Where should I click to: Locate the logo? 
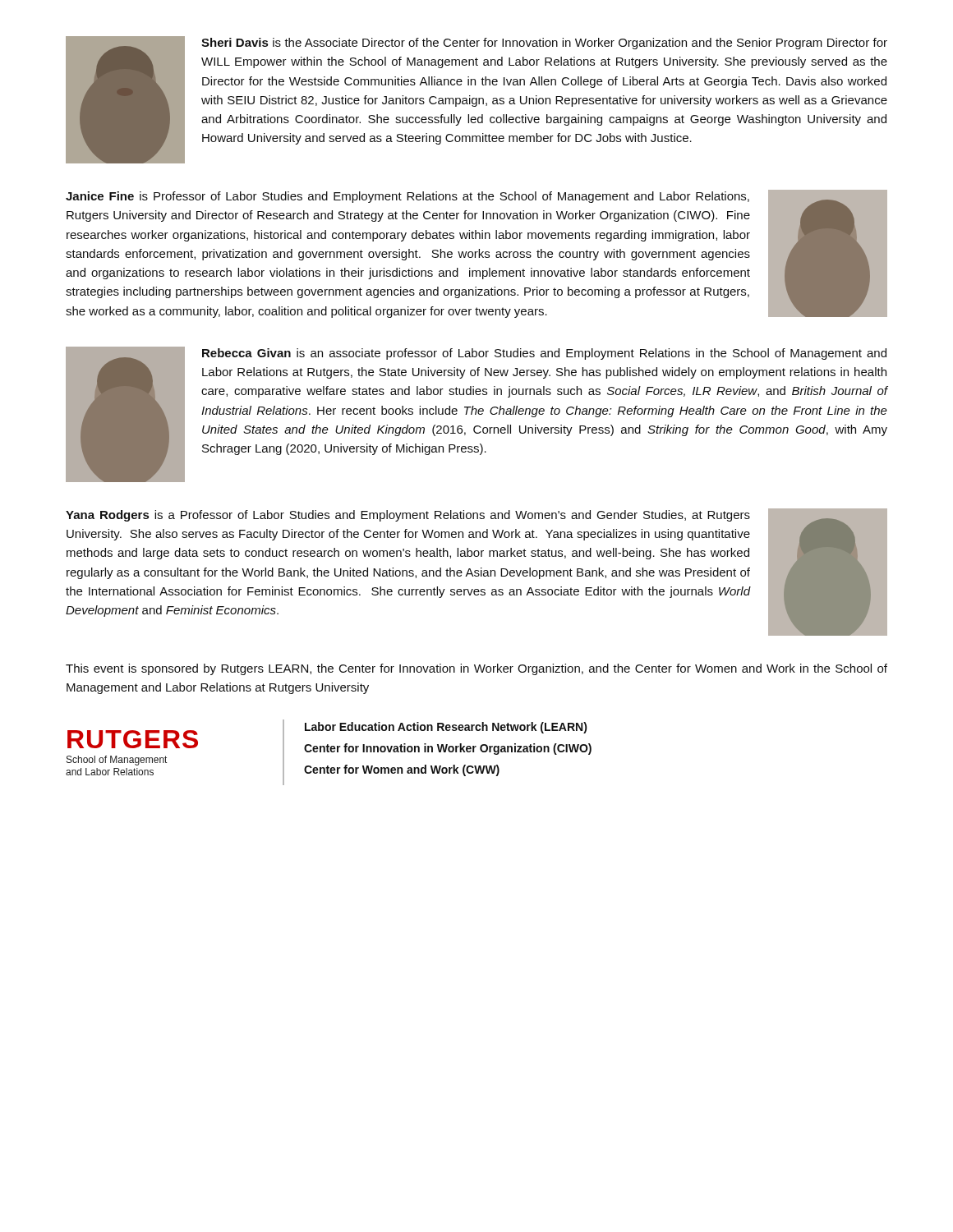pos(164,753)
